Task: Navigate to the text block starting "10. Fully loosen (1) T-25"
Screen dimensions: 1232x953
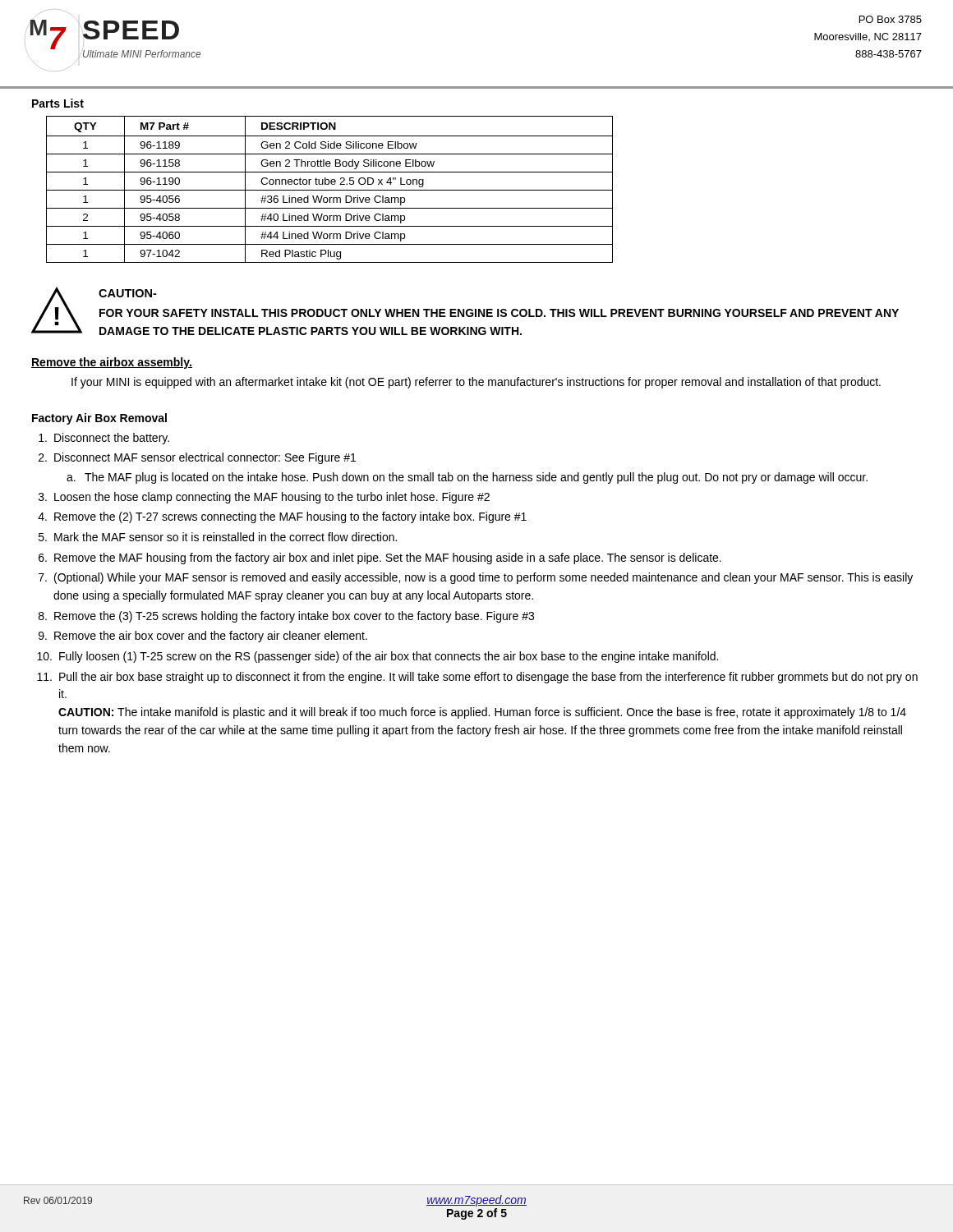Action: (x=375, y=657)
